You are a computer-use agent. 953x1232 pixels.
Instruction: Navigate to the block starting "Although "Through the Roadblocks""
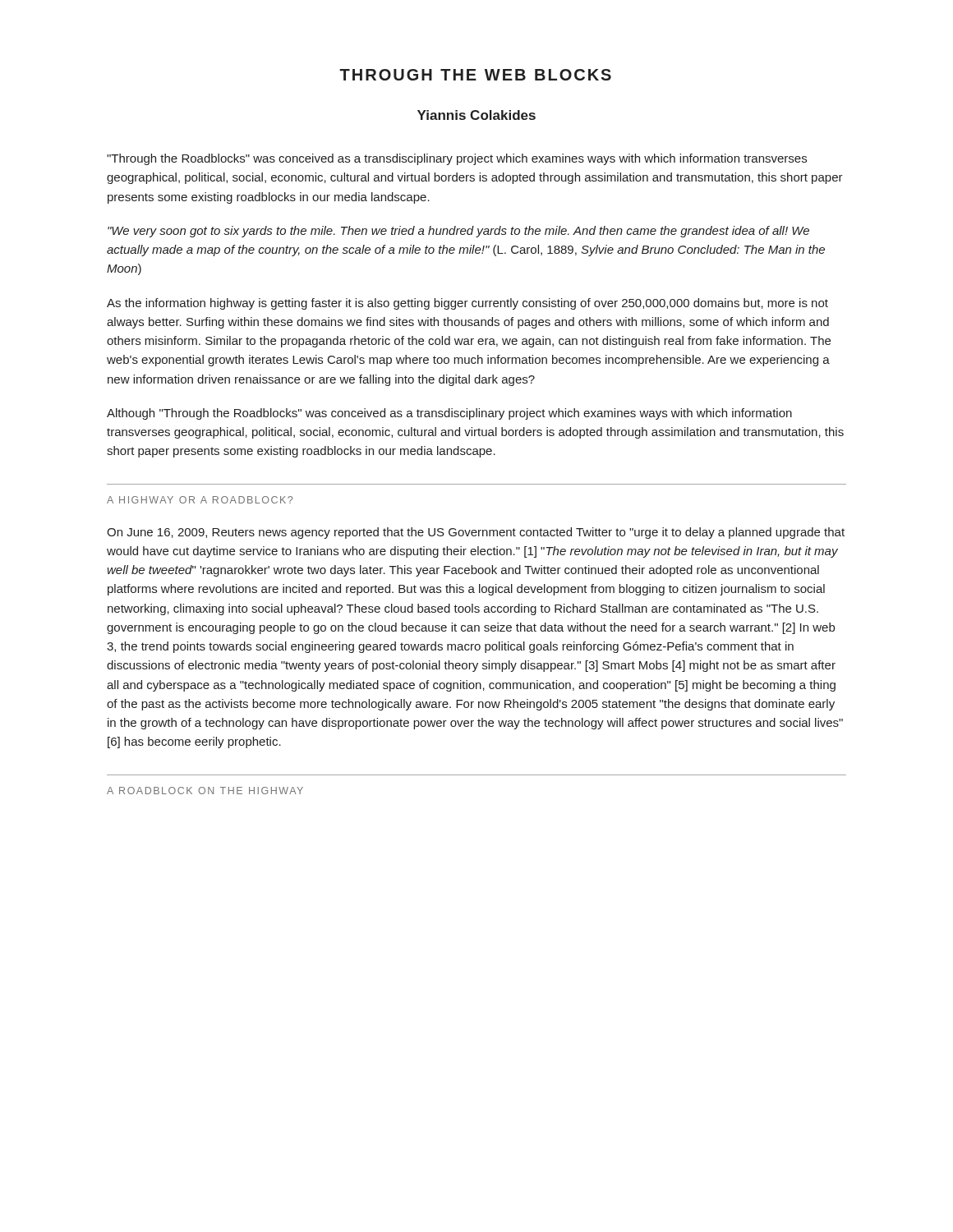pos(476,432)
